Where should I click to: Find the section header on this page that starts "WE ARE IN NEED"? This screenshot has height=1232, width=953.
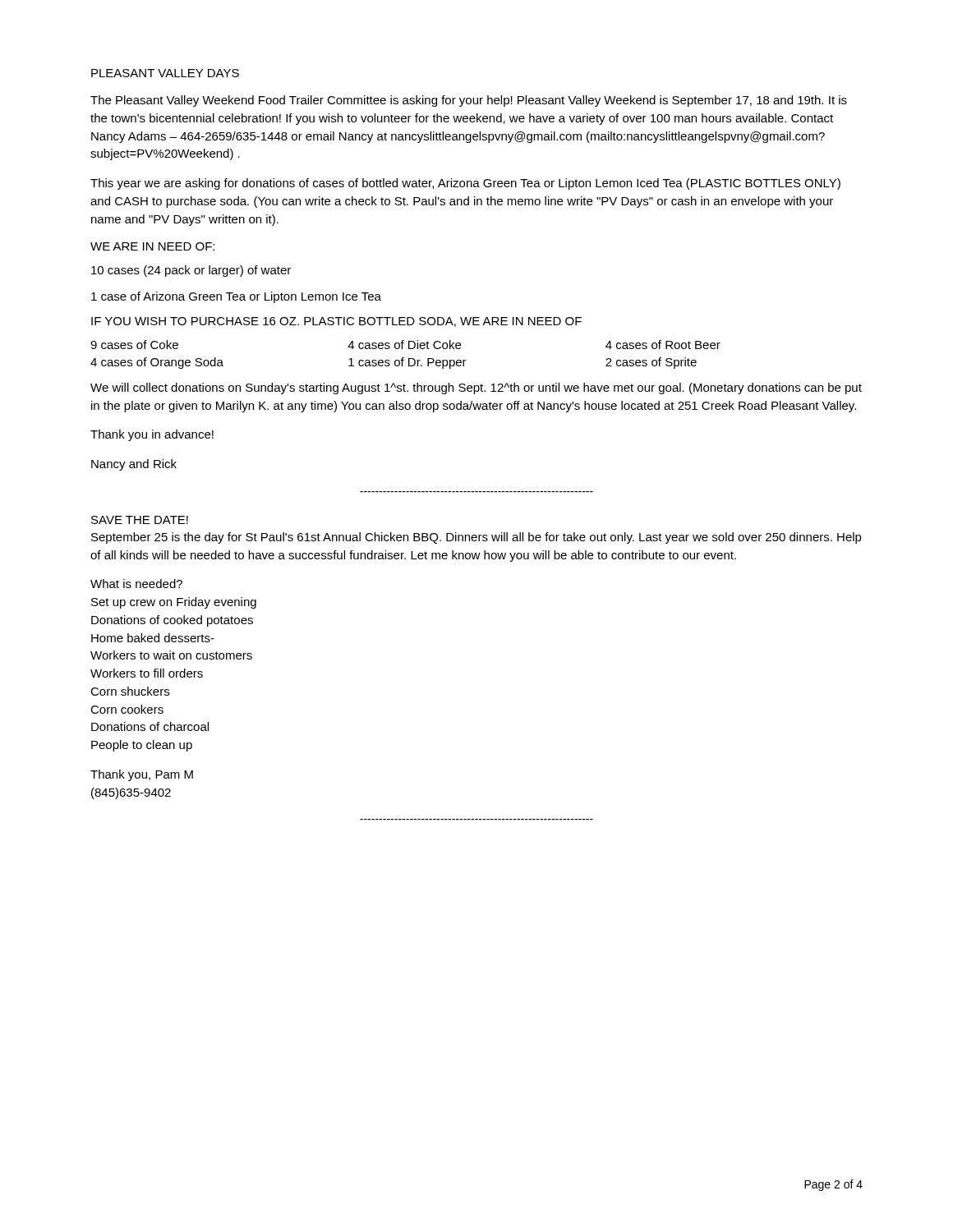click(x=153, y=246)
